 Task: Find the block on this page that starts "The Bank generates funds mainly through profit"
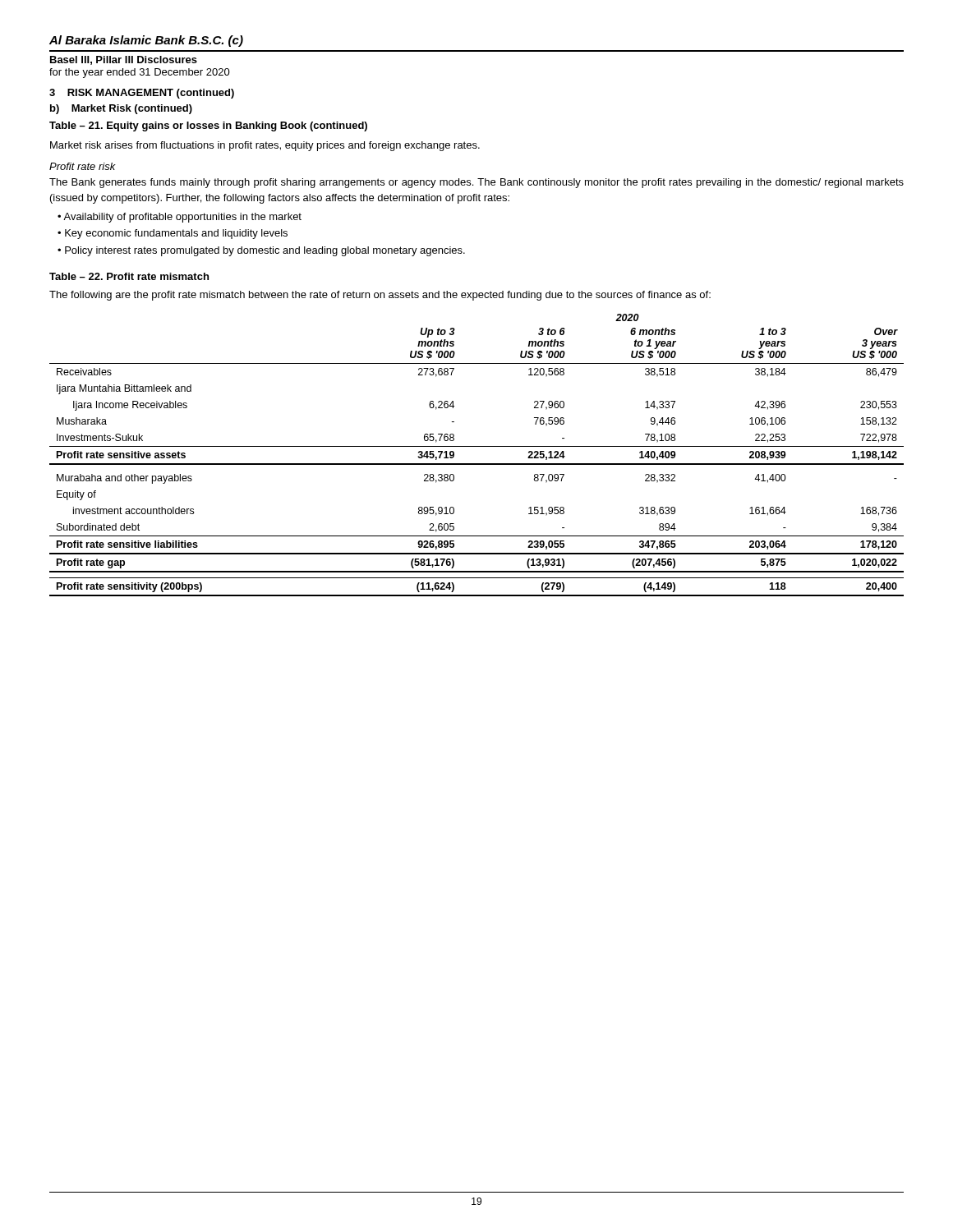tap(476, 190)
